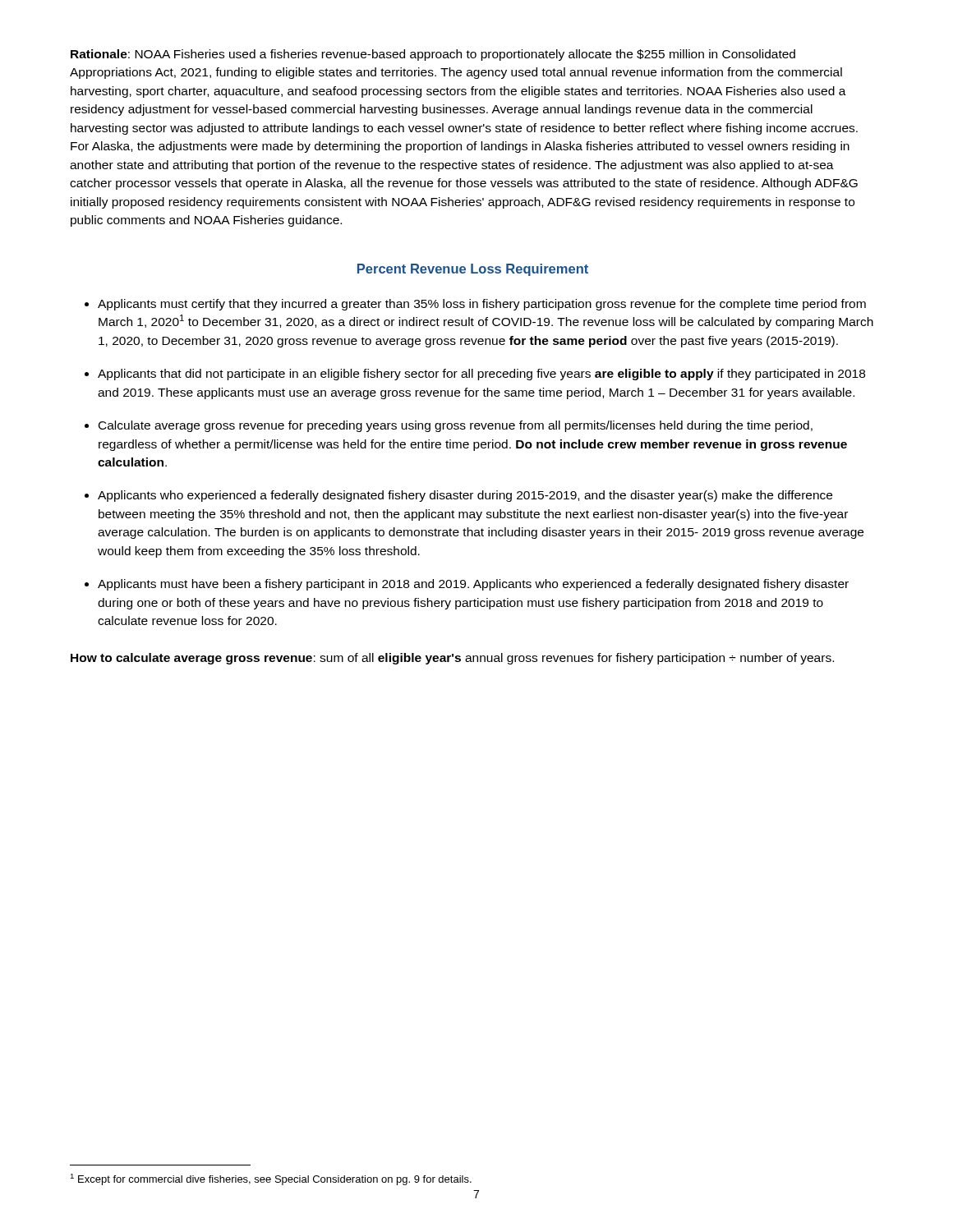Select the text block that says "Rationale: NOAA Fisheries used"
Screen dimensions: 1232x953
(464, 137)
